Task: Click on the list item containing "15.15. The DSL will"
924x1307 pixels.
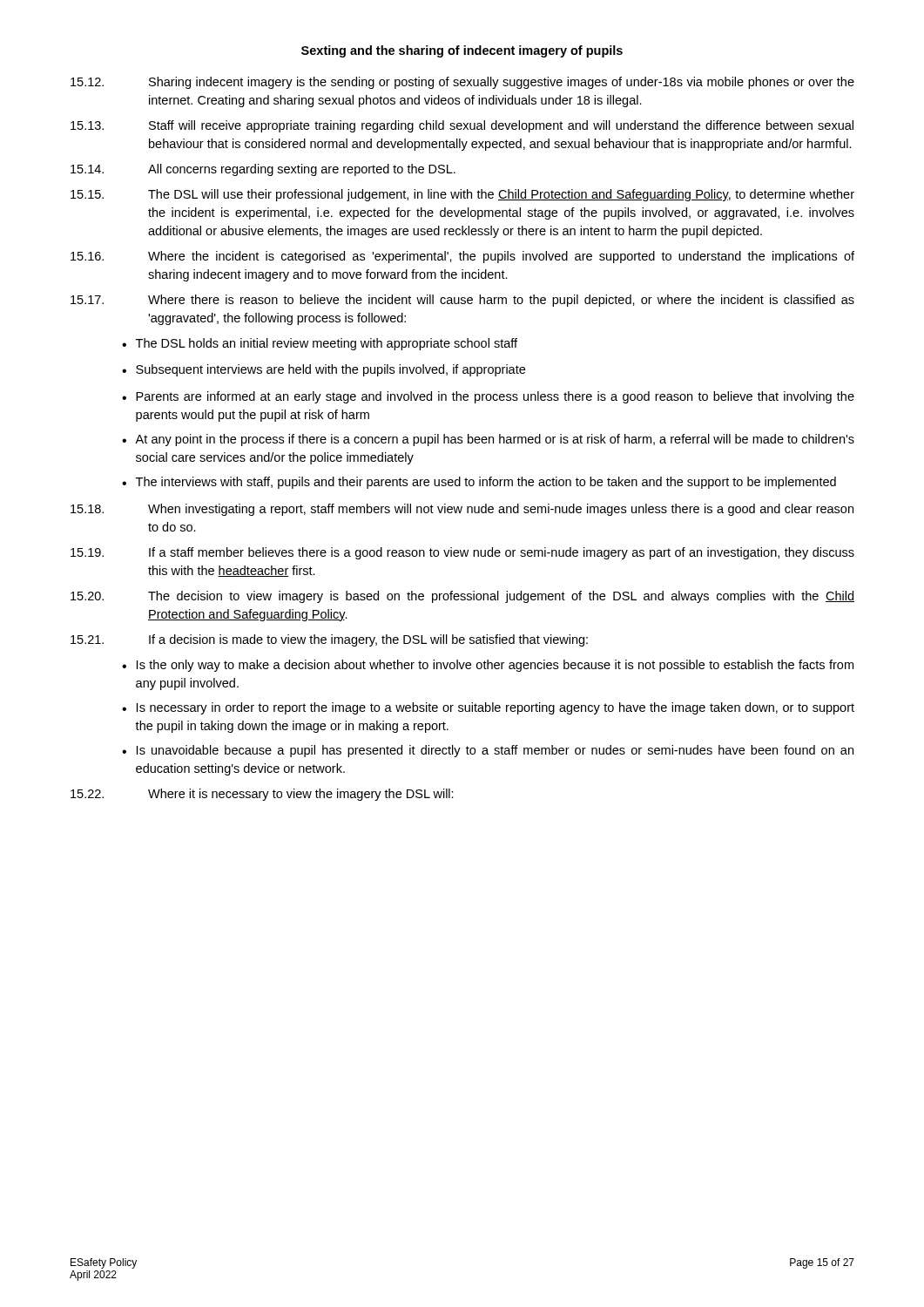Action: coord(462,213)
